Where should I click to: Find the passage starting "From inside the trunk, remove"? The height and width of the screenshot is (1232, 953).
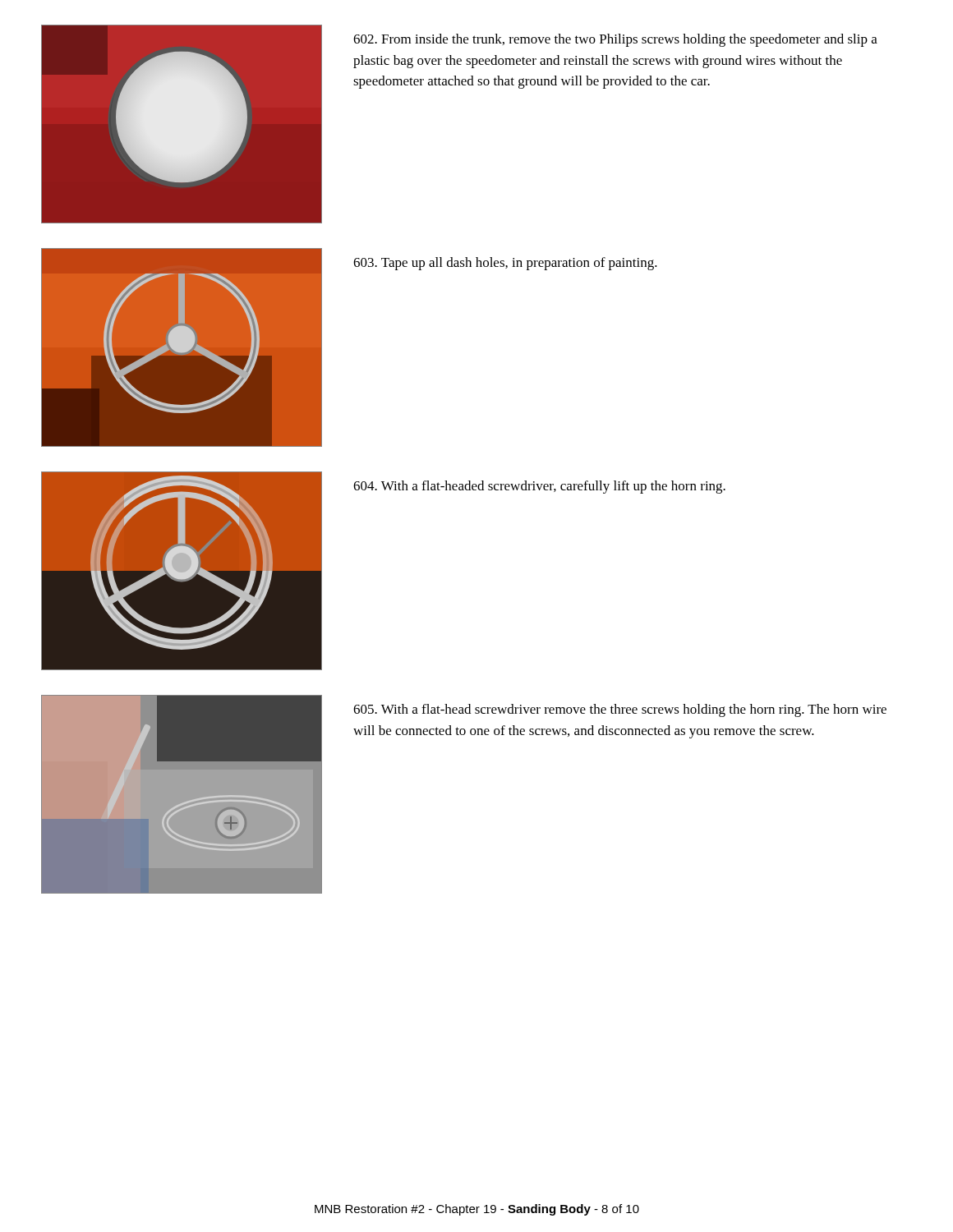pyautogui.click(x=615, y=60)
